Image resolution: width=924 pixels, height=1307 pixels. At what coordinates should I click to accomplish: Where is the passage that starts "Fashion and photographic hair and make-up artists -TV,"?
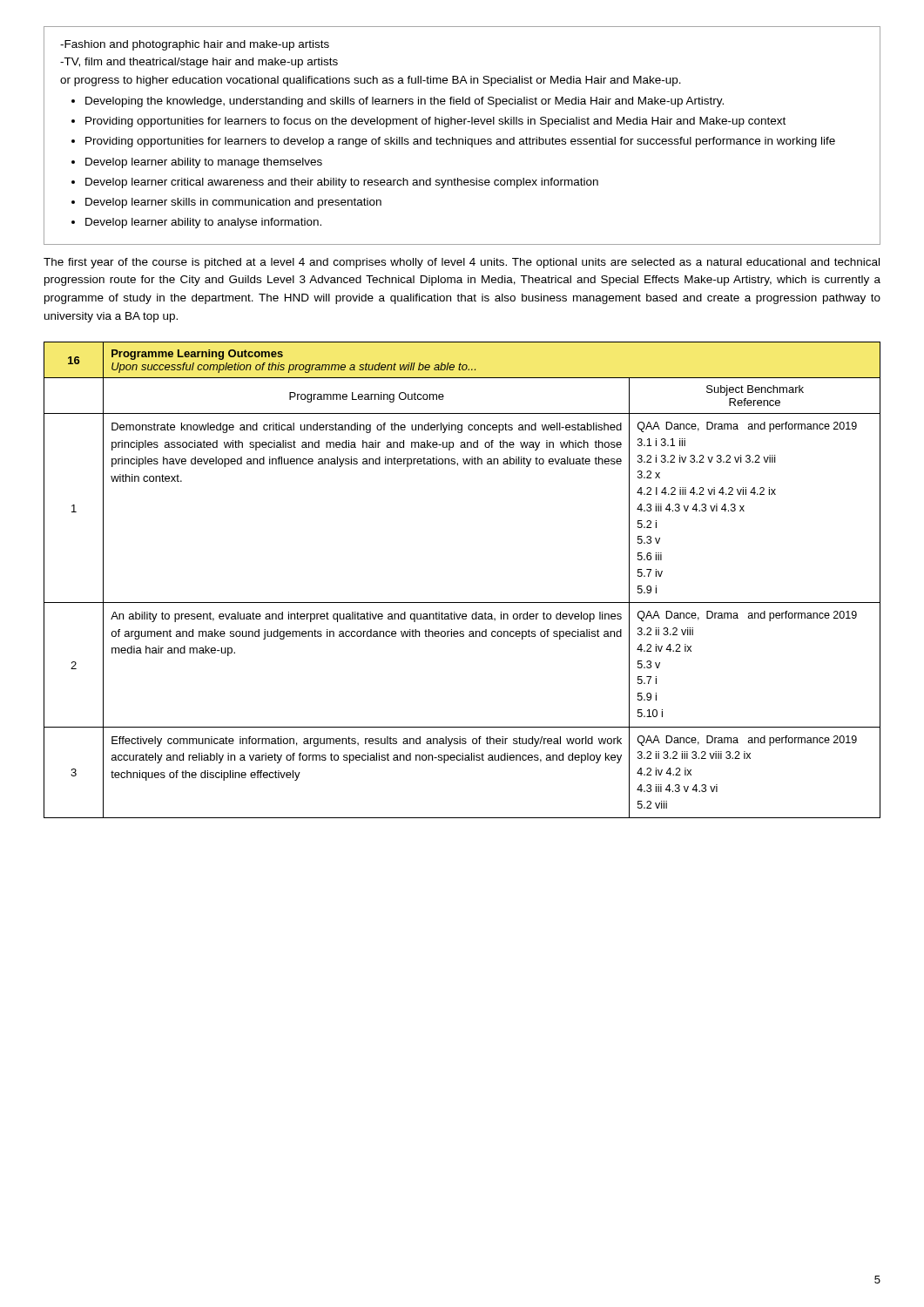195,45
